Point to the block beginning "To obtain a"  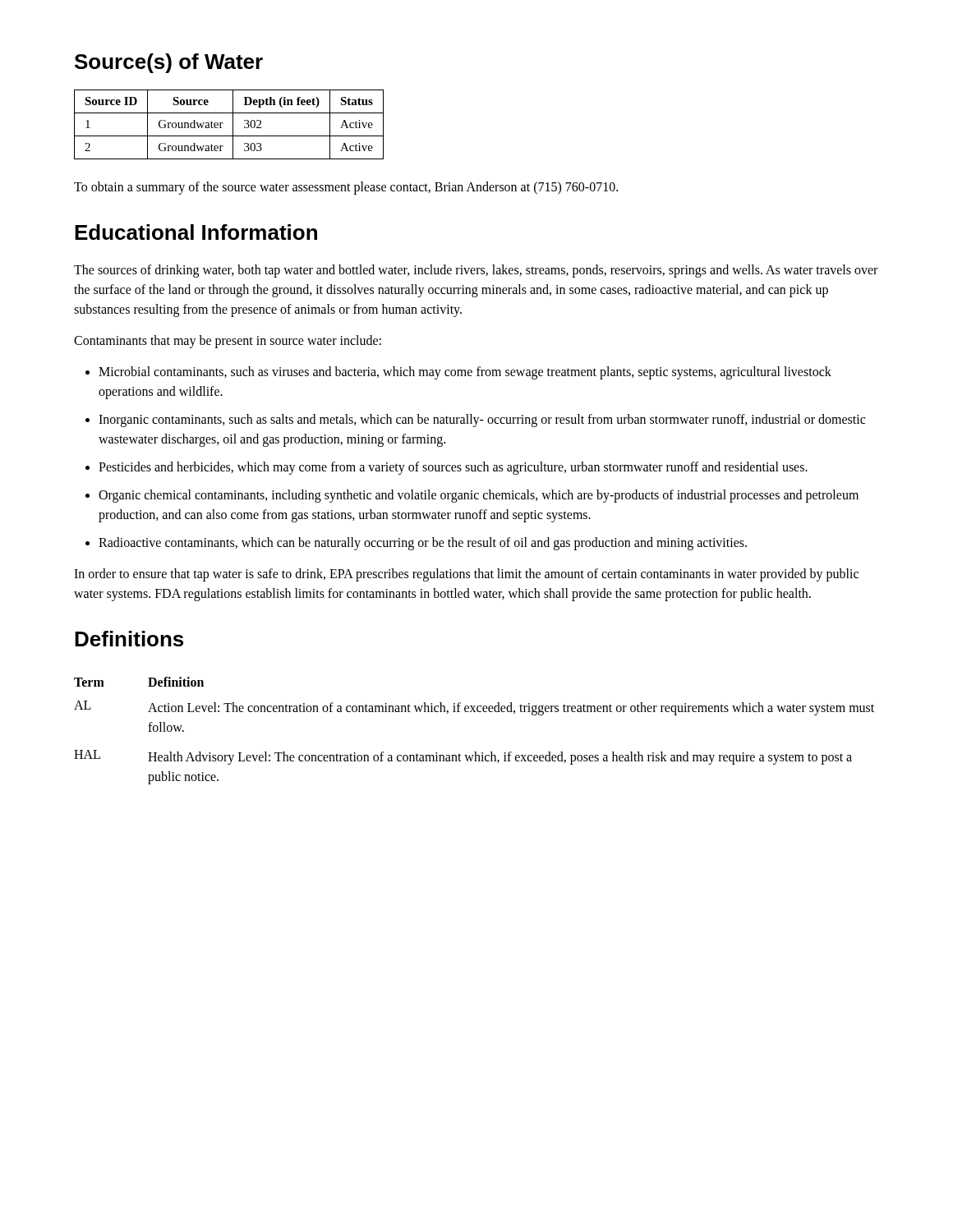point(476,187)
